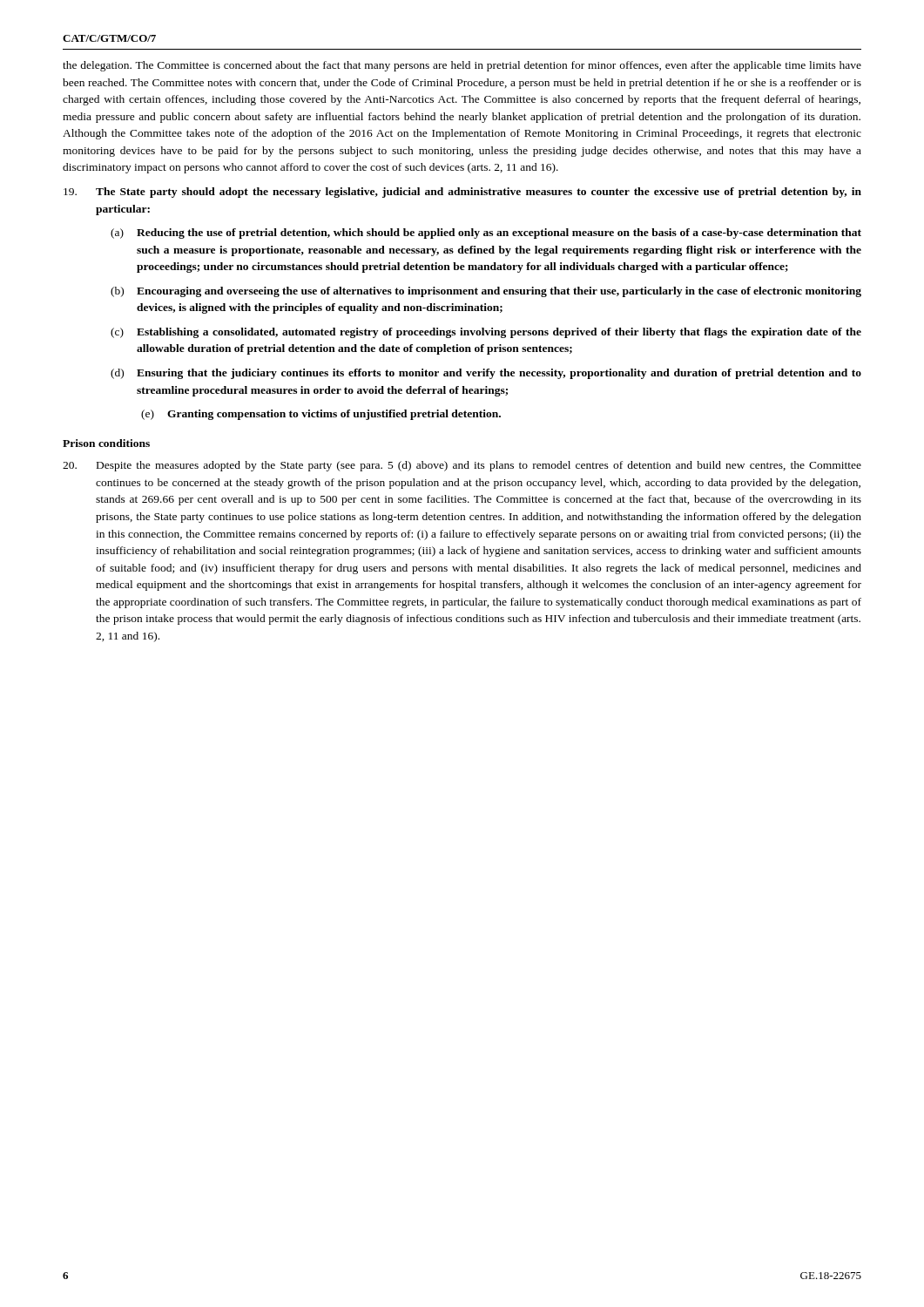This screenshot has width=924, height=1307.
Task: Find the element starting "Prison conditions"
Action: [x=106, y=443]
